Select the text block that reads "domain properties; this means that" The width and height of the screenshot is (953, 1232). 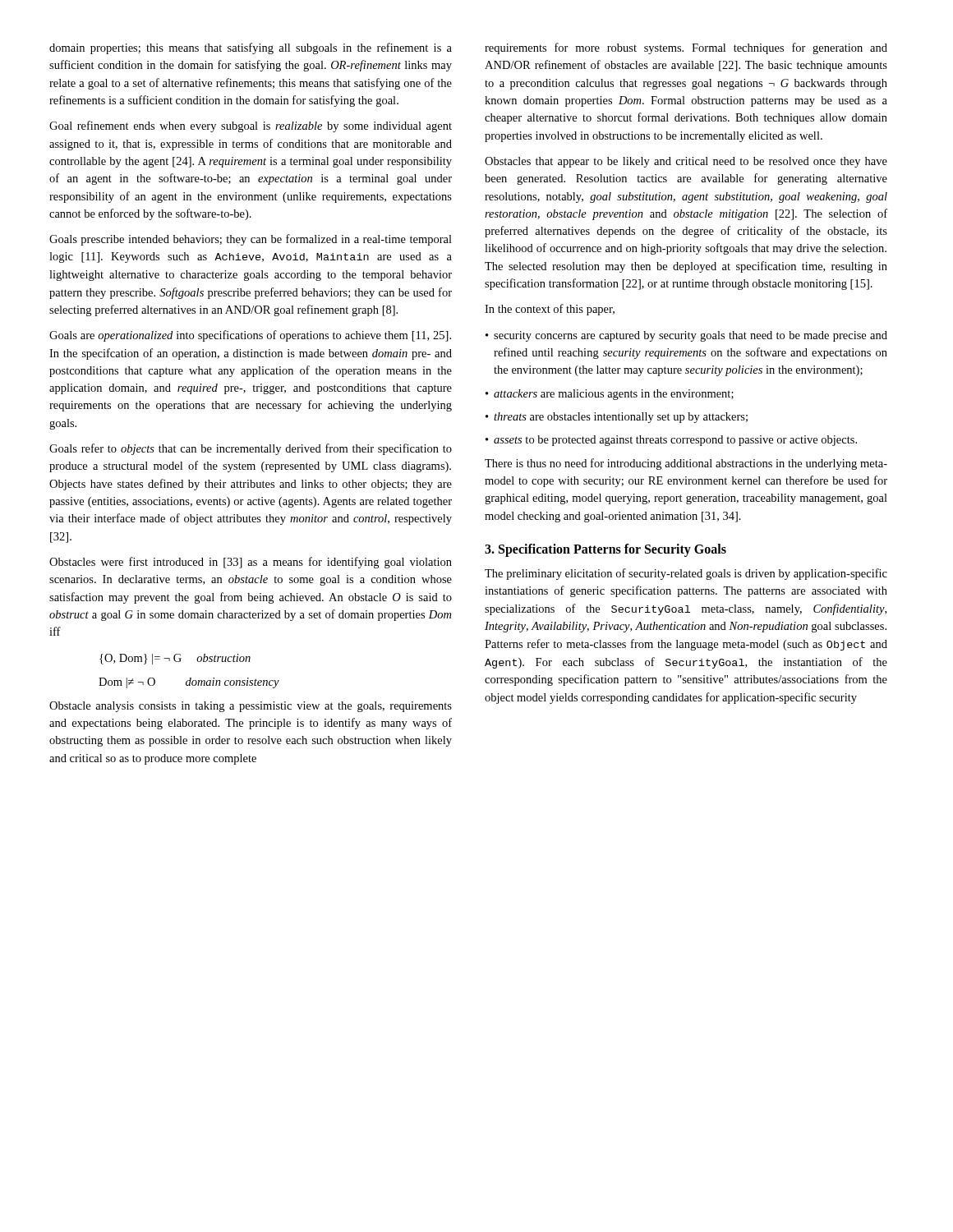[251, 74]
